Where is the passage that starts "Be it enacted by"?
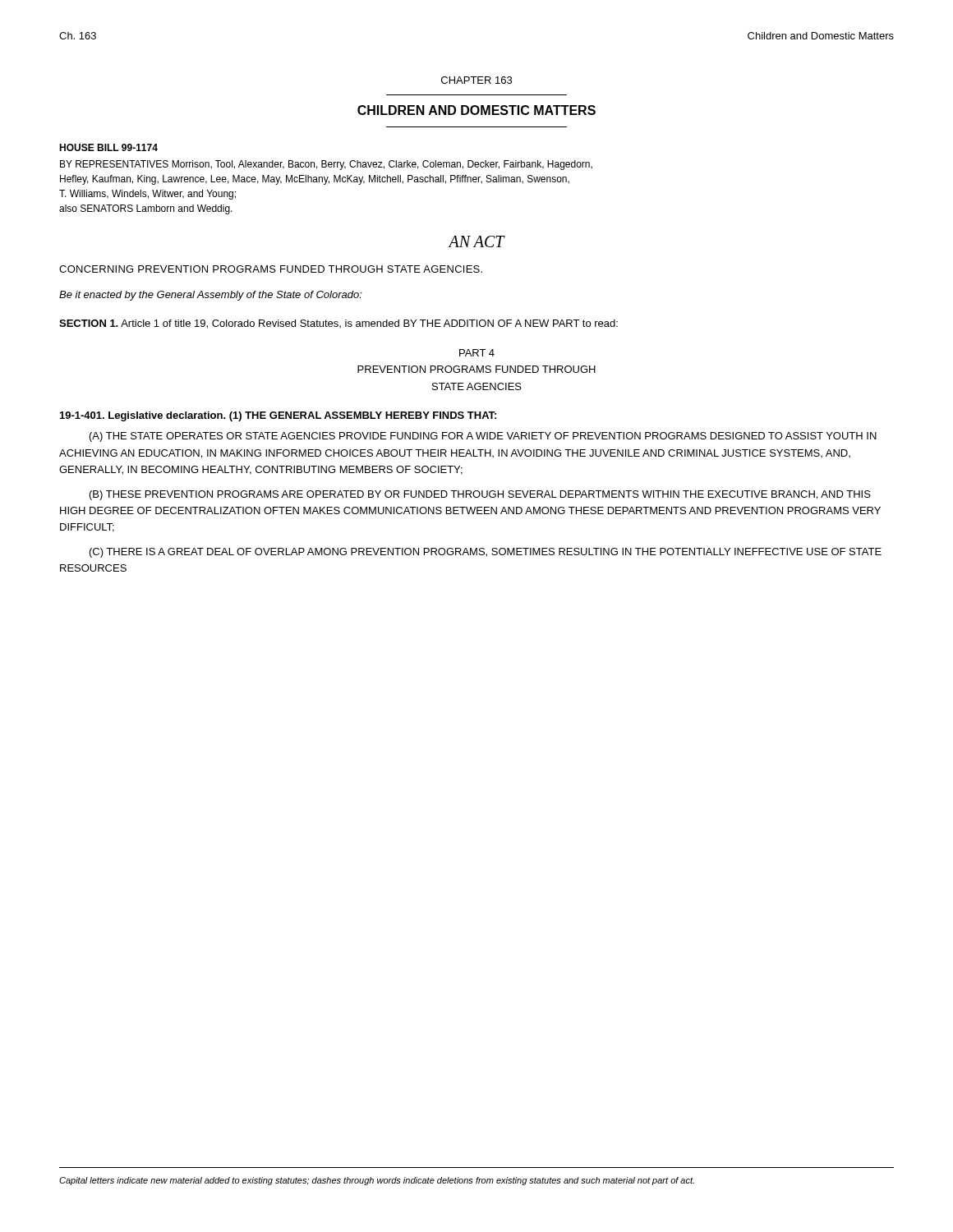The width and height of the screenshot is (953, 1232). coord(211,294)
